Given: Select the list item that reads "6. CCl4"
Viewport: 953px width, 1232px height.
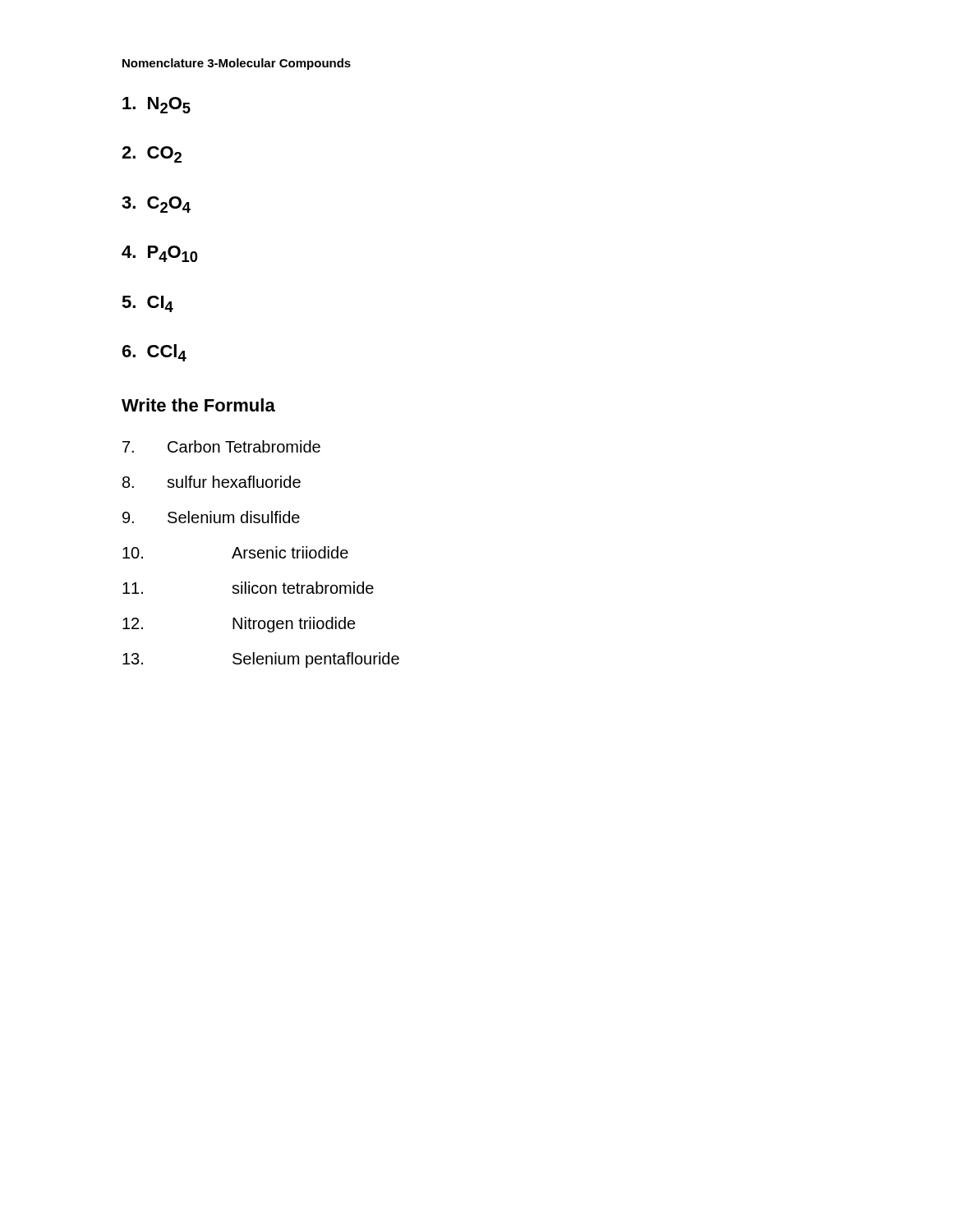Looking at the screenshot, I should tap(154, 353).
